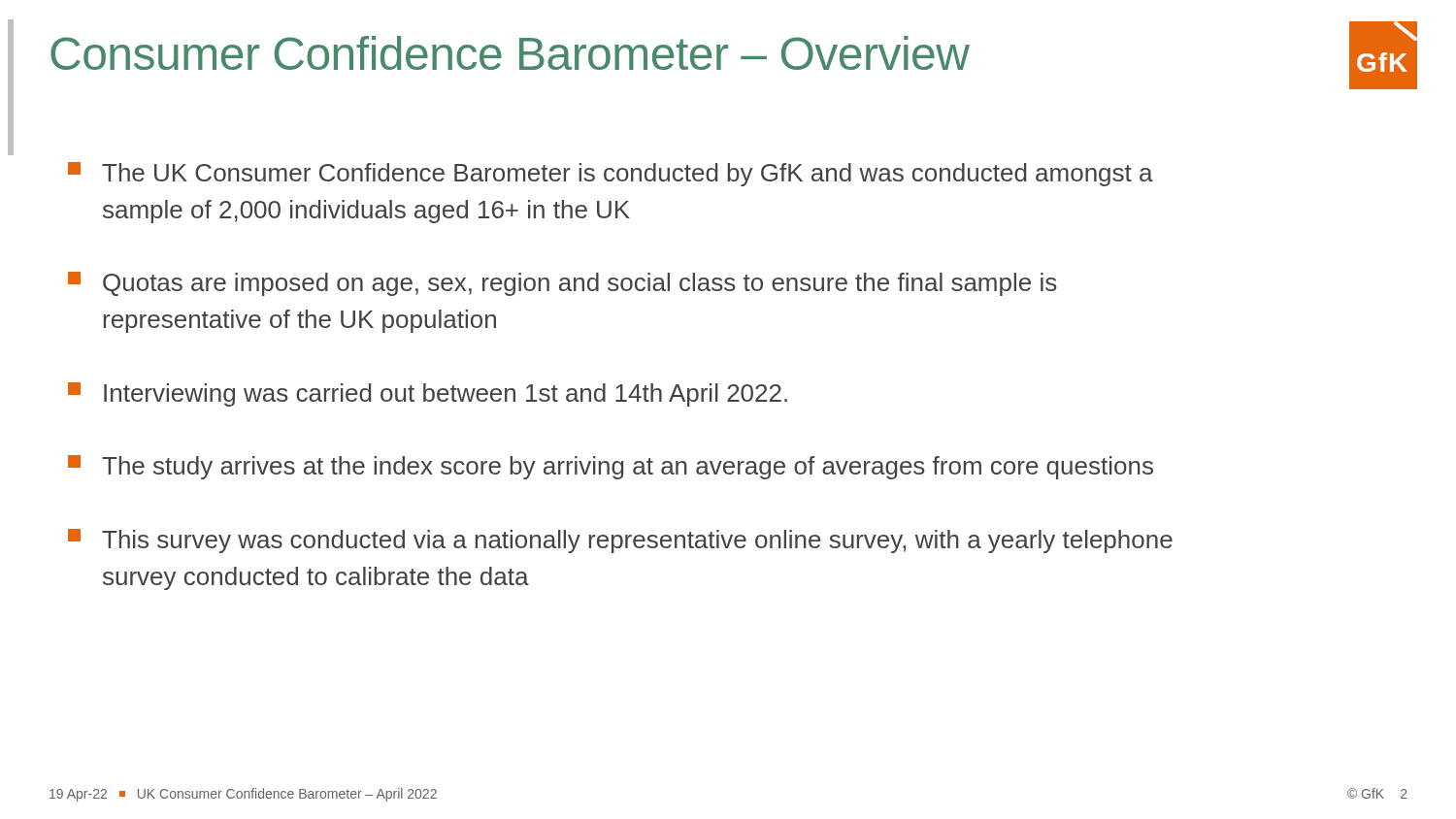Select the title containing "Consumer Confidence Barometer – Overview"

point(689,54)
